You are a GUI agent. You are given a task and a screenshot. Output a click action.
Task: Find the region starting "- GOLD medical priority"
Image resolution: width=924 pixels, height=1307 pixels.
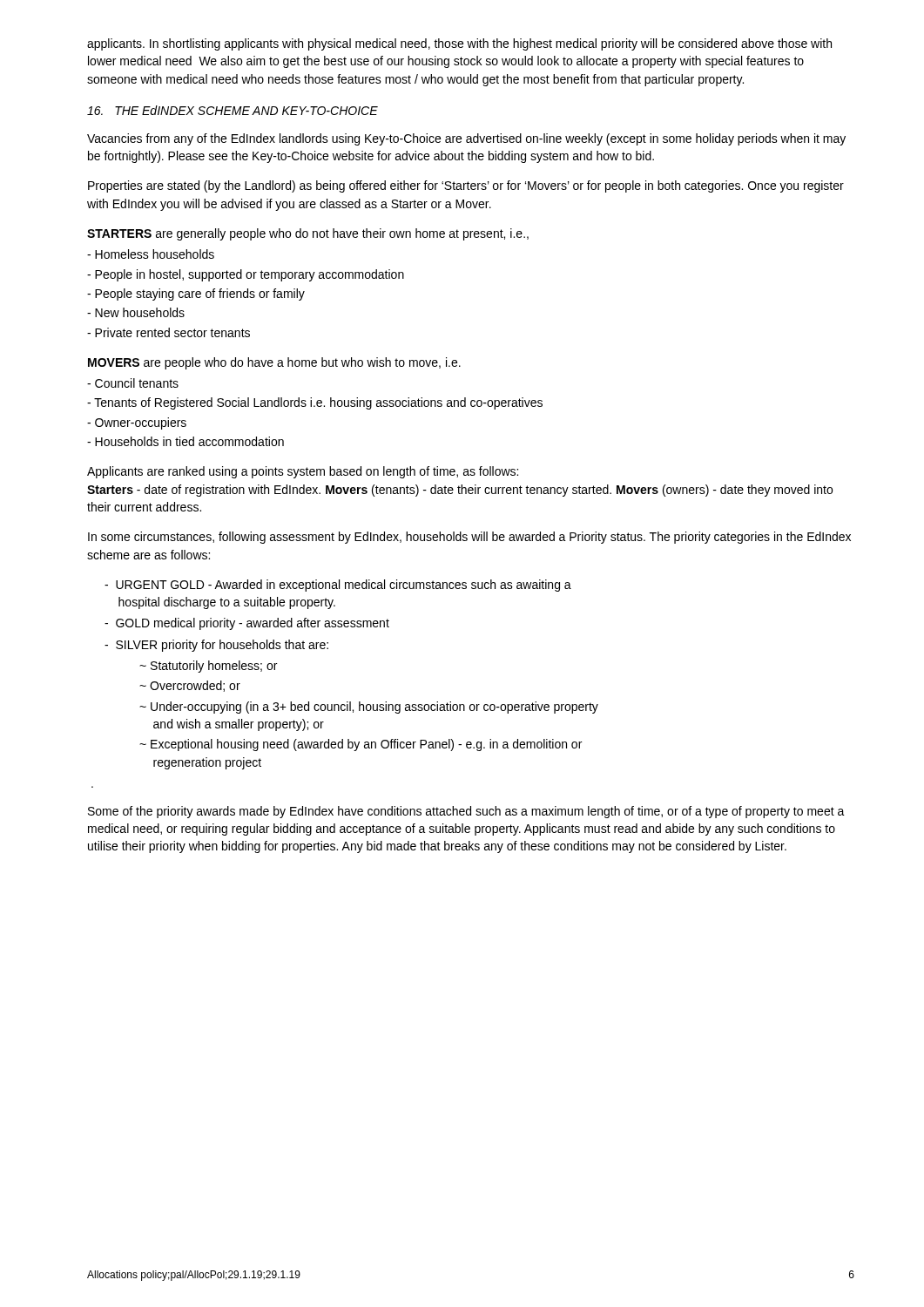point(247,623)
